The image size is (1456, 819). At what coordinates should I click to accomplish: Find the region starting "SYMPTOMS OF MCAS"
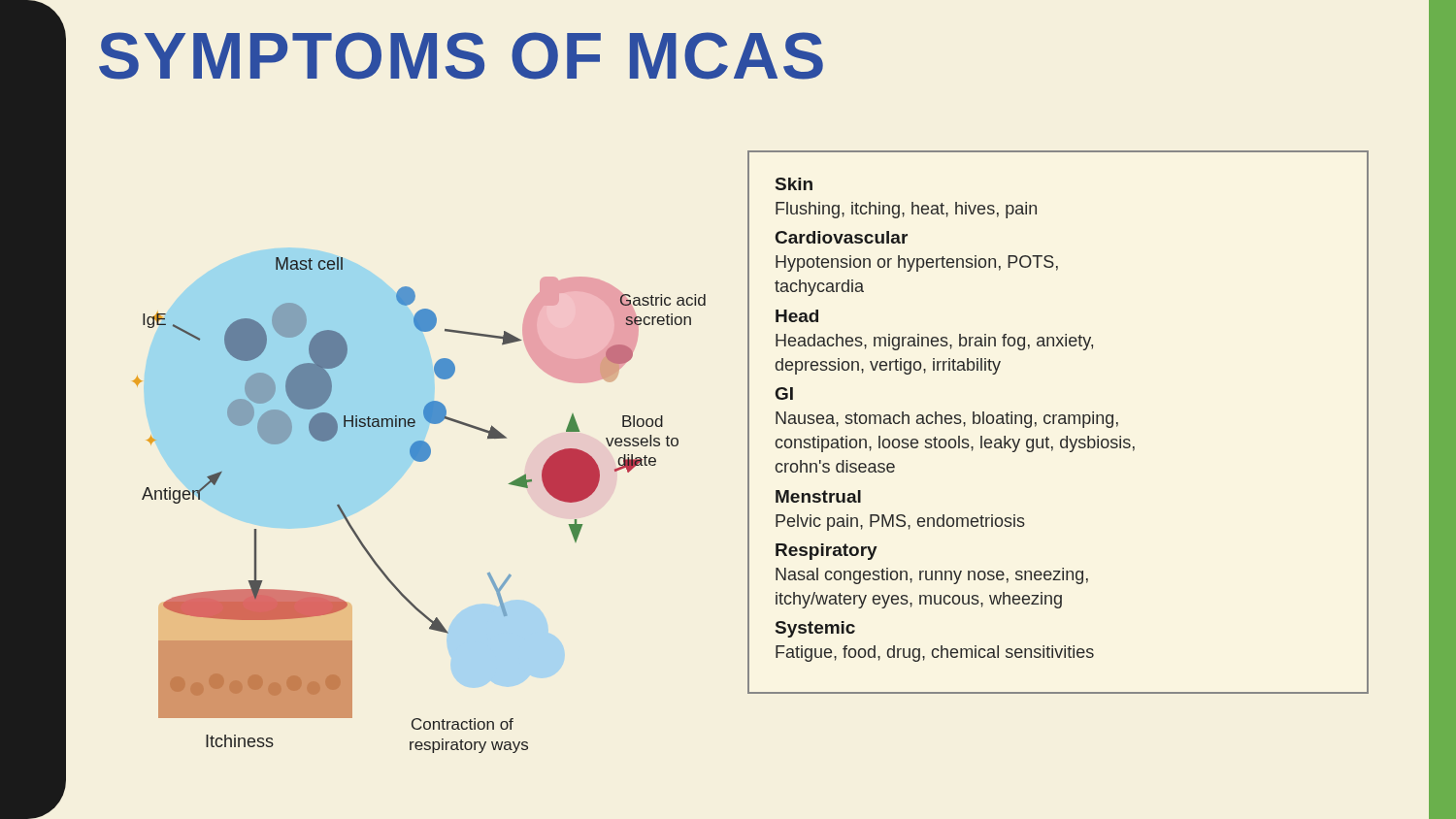(462, 55)
